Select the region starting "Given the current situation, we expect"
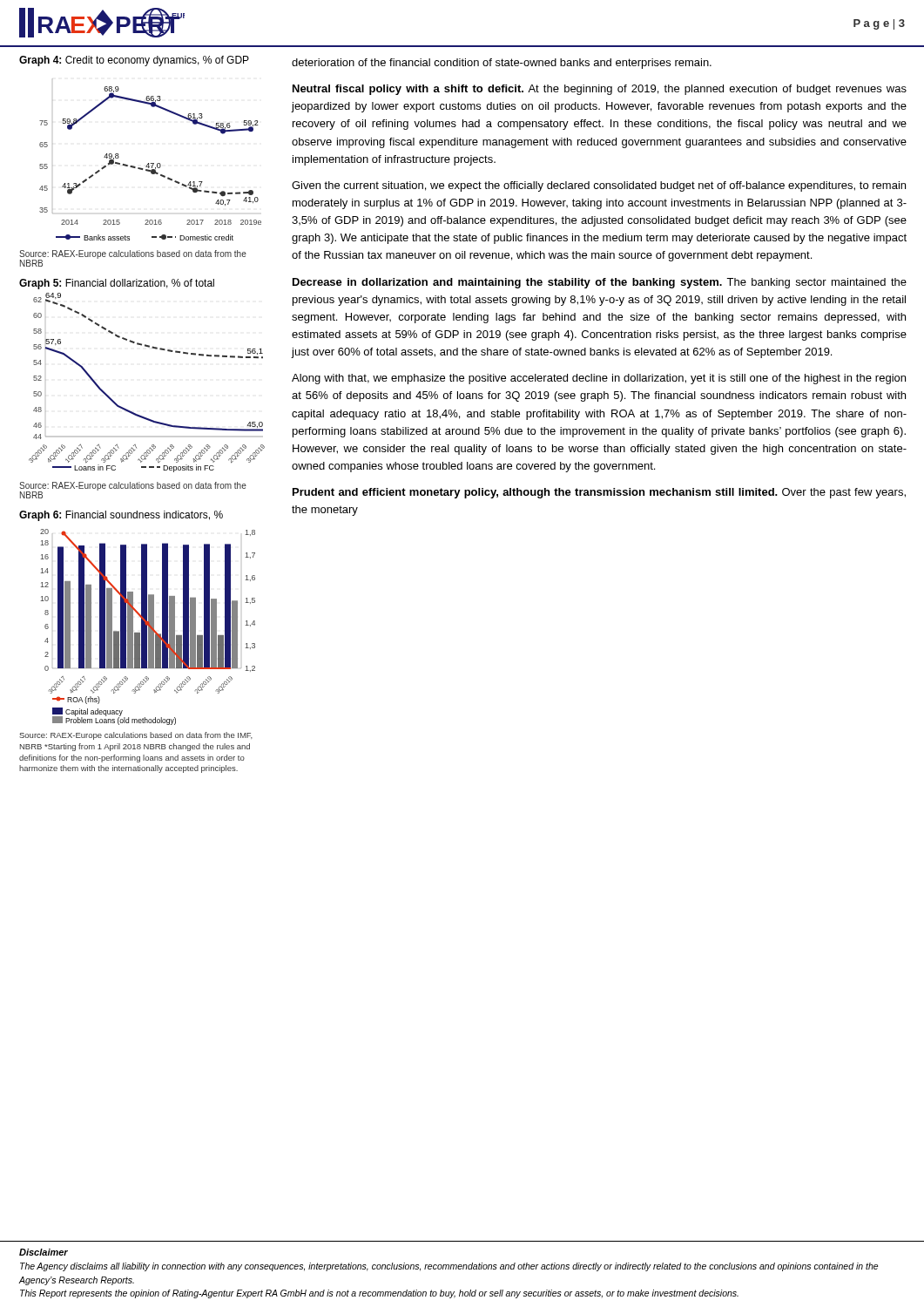 [x=599, y=220]
